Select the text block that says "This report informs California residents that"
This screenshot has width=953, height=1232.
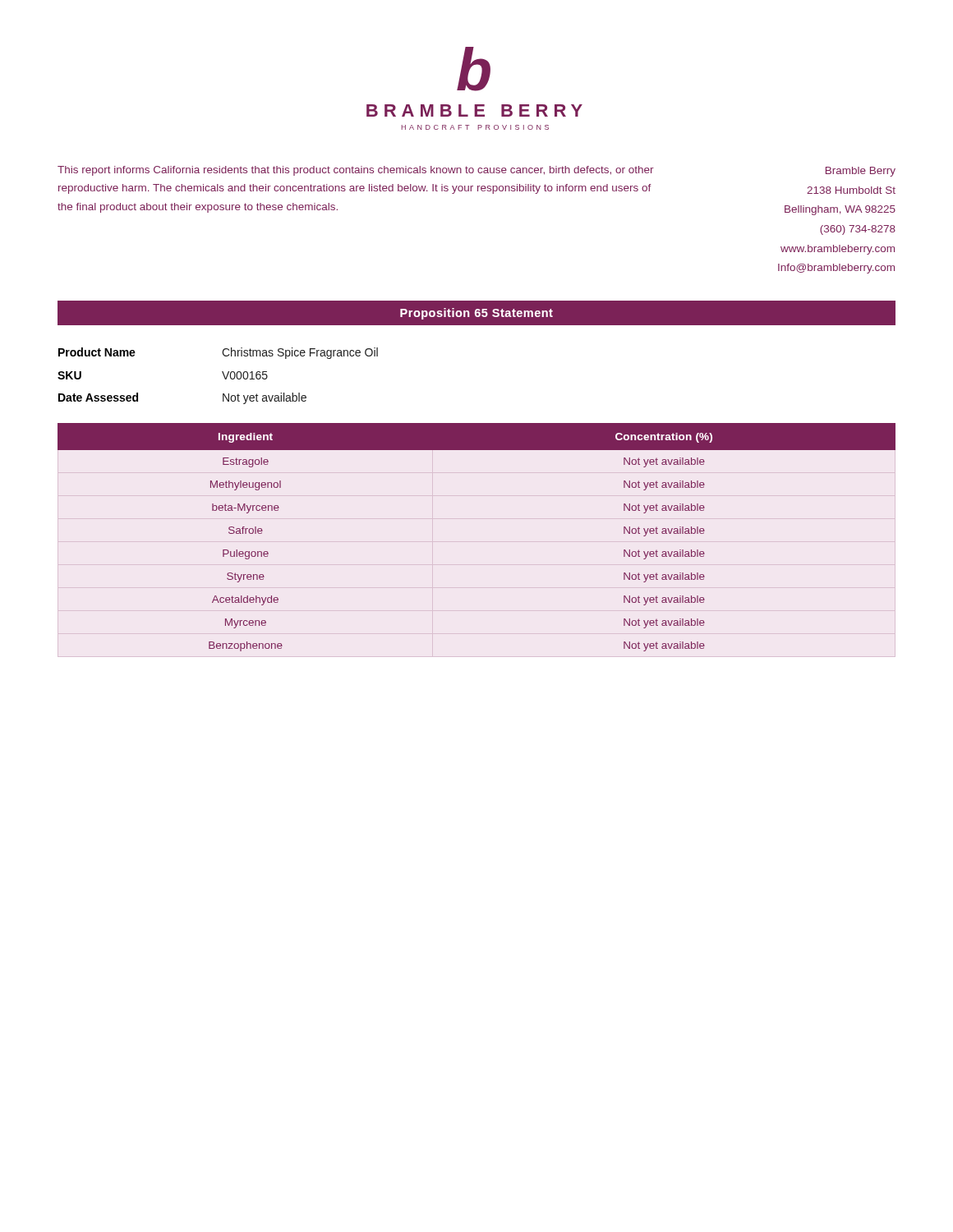356,188
